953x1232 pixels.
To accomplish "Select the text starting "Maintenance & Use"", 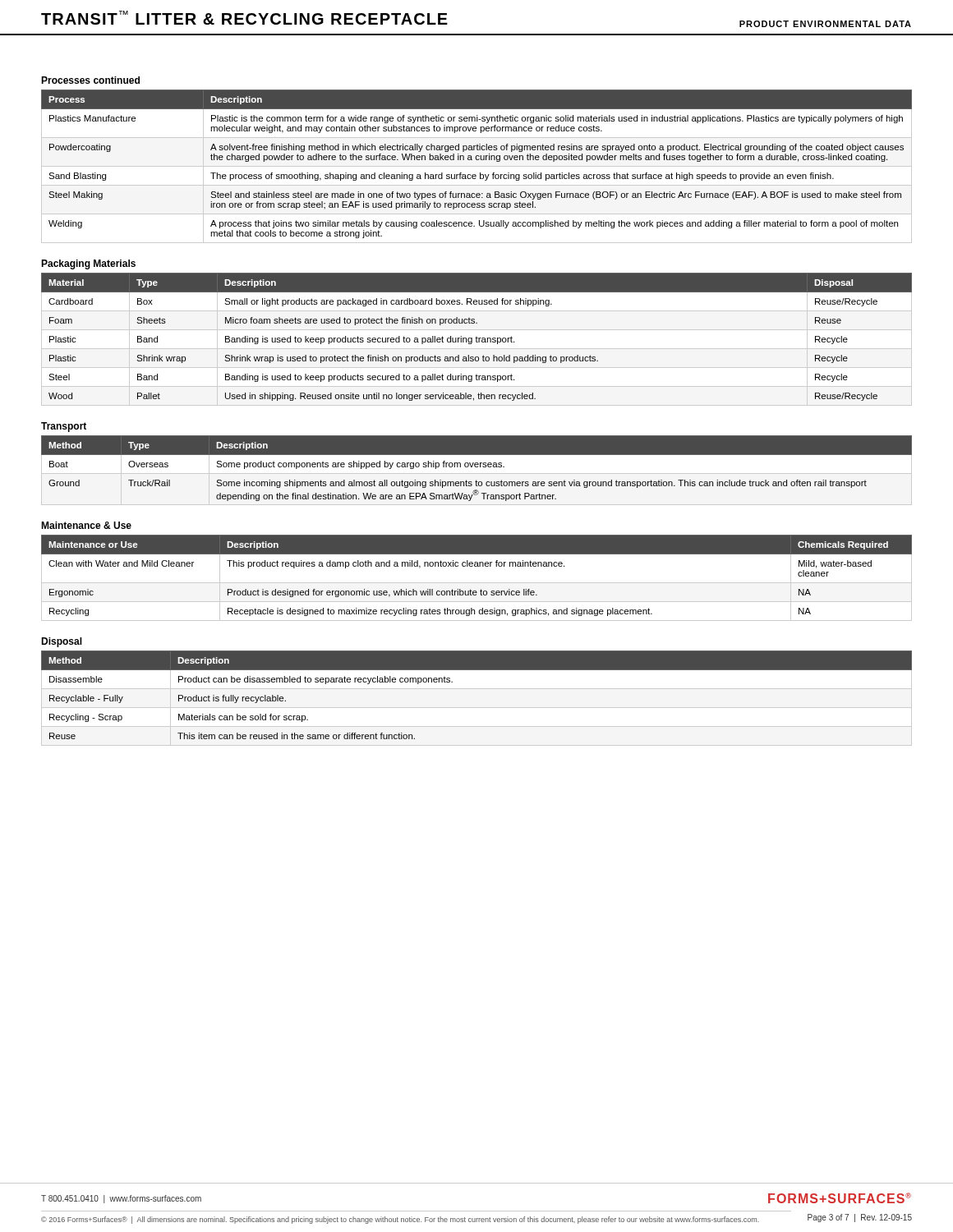I will [86, 526].
